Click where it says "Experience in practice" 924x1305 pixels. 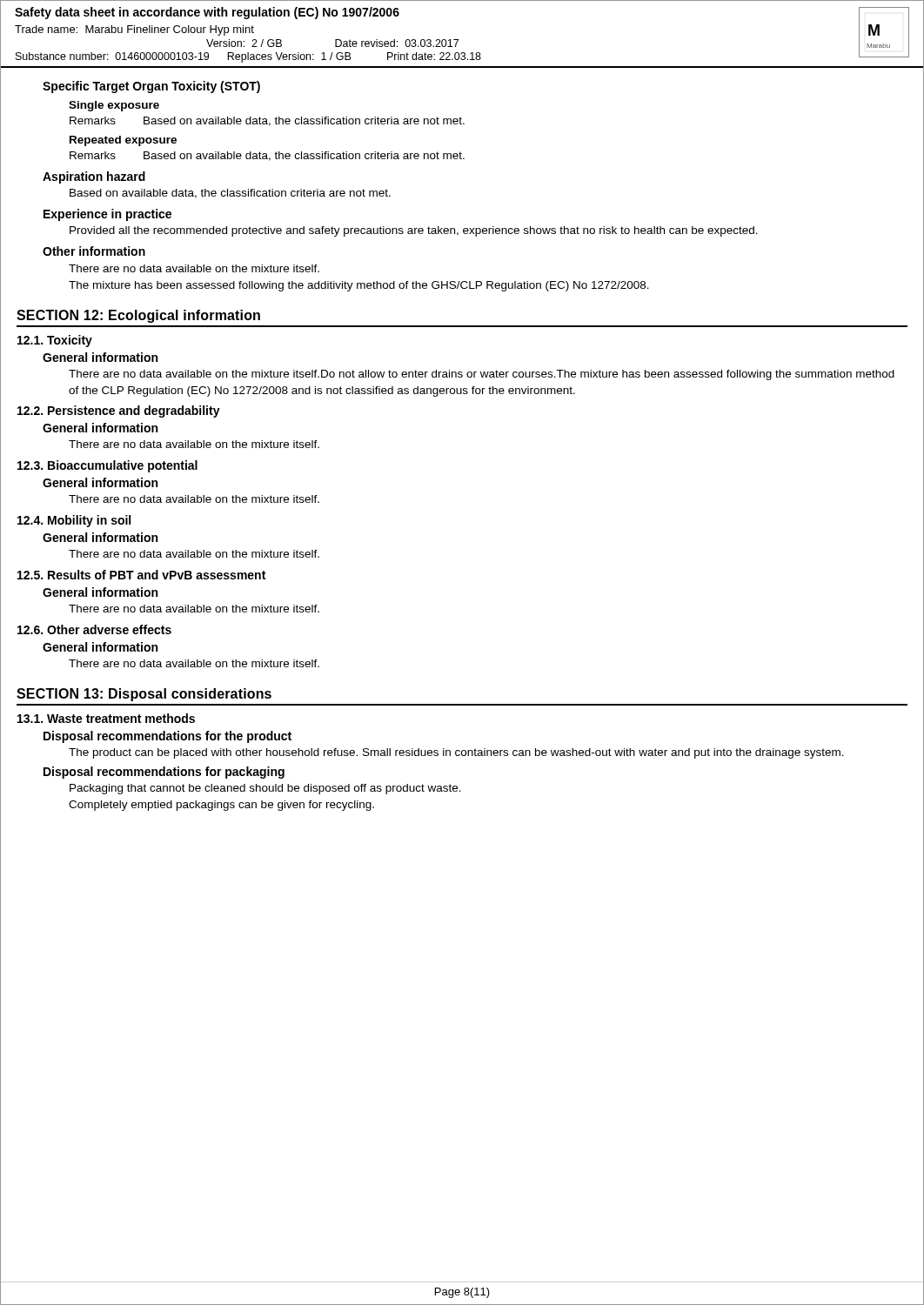tap(107, 214)
